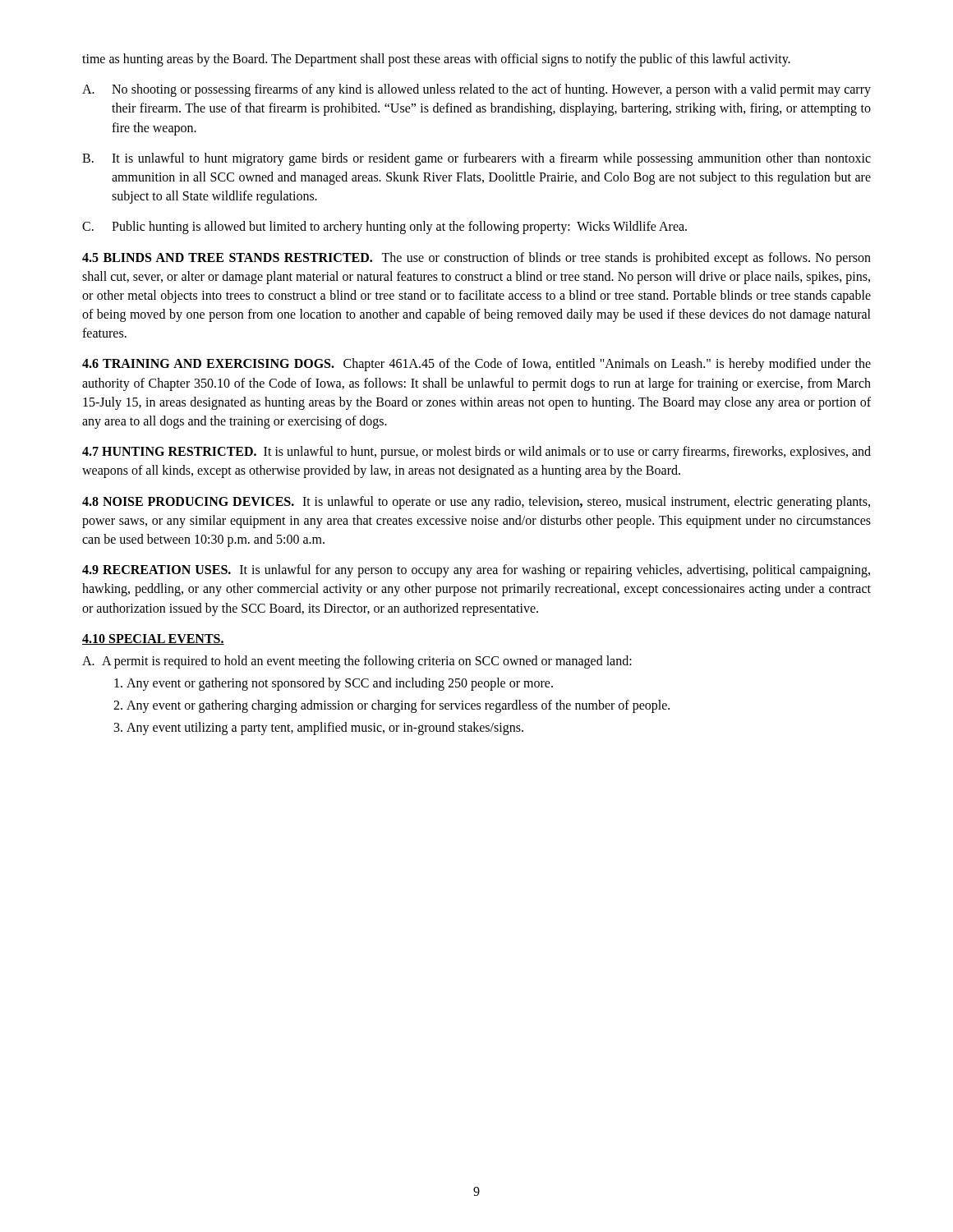The width and height of the screenshot is (953, 1232).
Task: Select the text block with the text "6 TRAINING AND EXERCISING DOGS."
Action: click(x=476, y=392)
